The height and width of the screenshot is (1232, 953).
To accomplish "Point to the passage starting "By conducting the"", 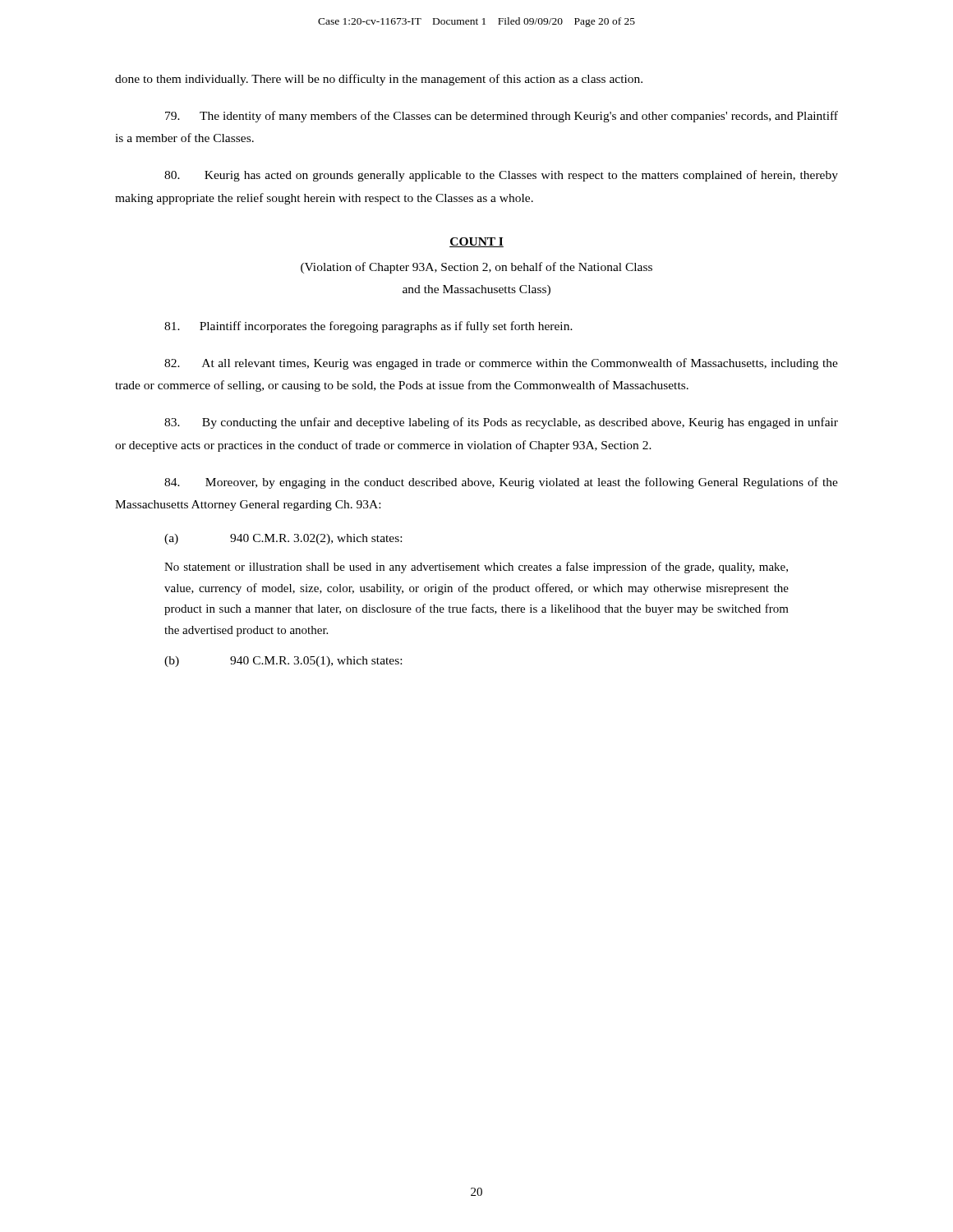I will (476, 433).
